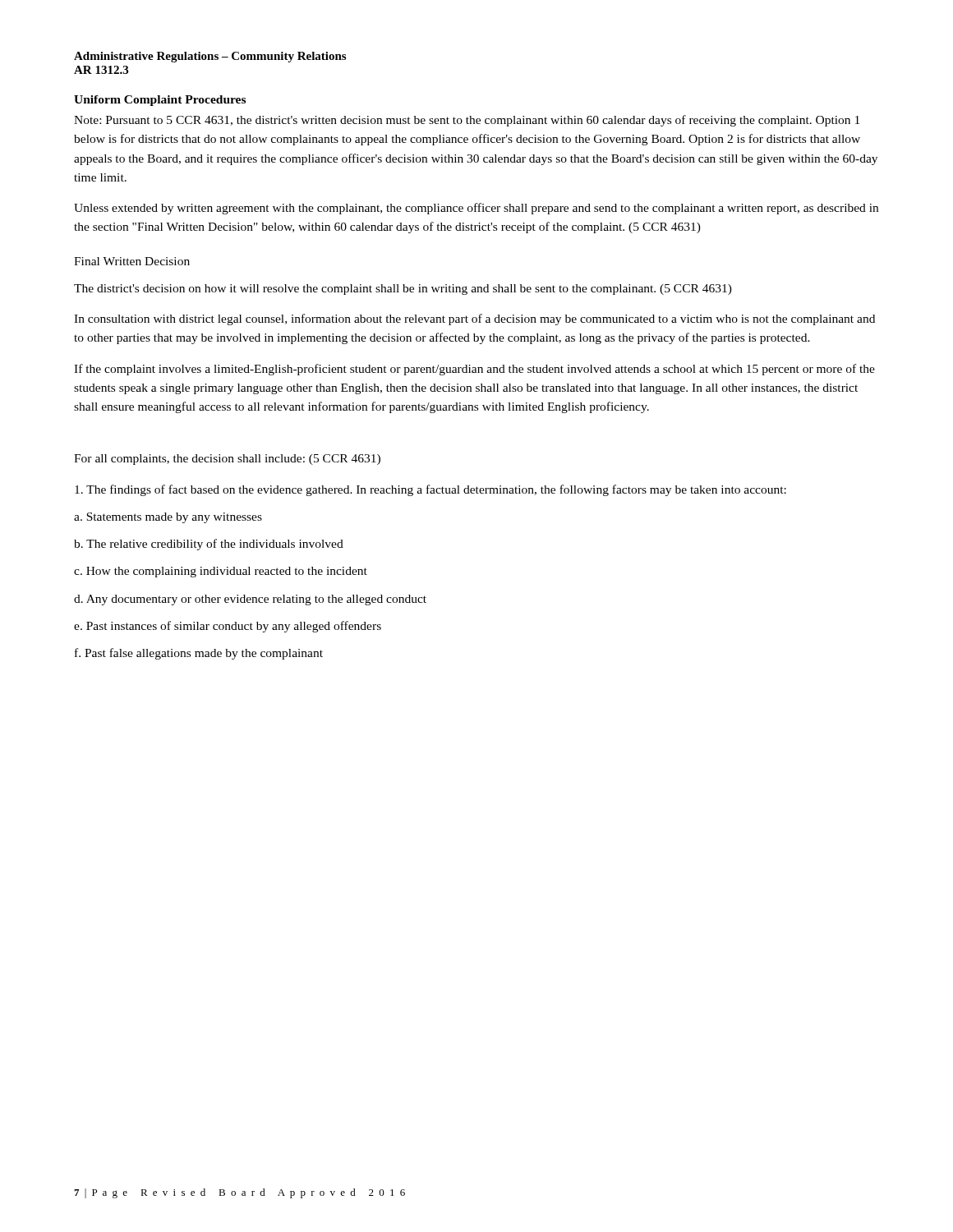Viewport: 953px width, 1232px height.
Task: Find the list item that reads "The findings of fact based on"
Action: coord(430,489)
